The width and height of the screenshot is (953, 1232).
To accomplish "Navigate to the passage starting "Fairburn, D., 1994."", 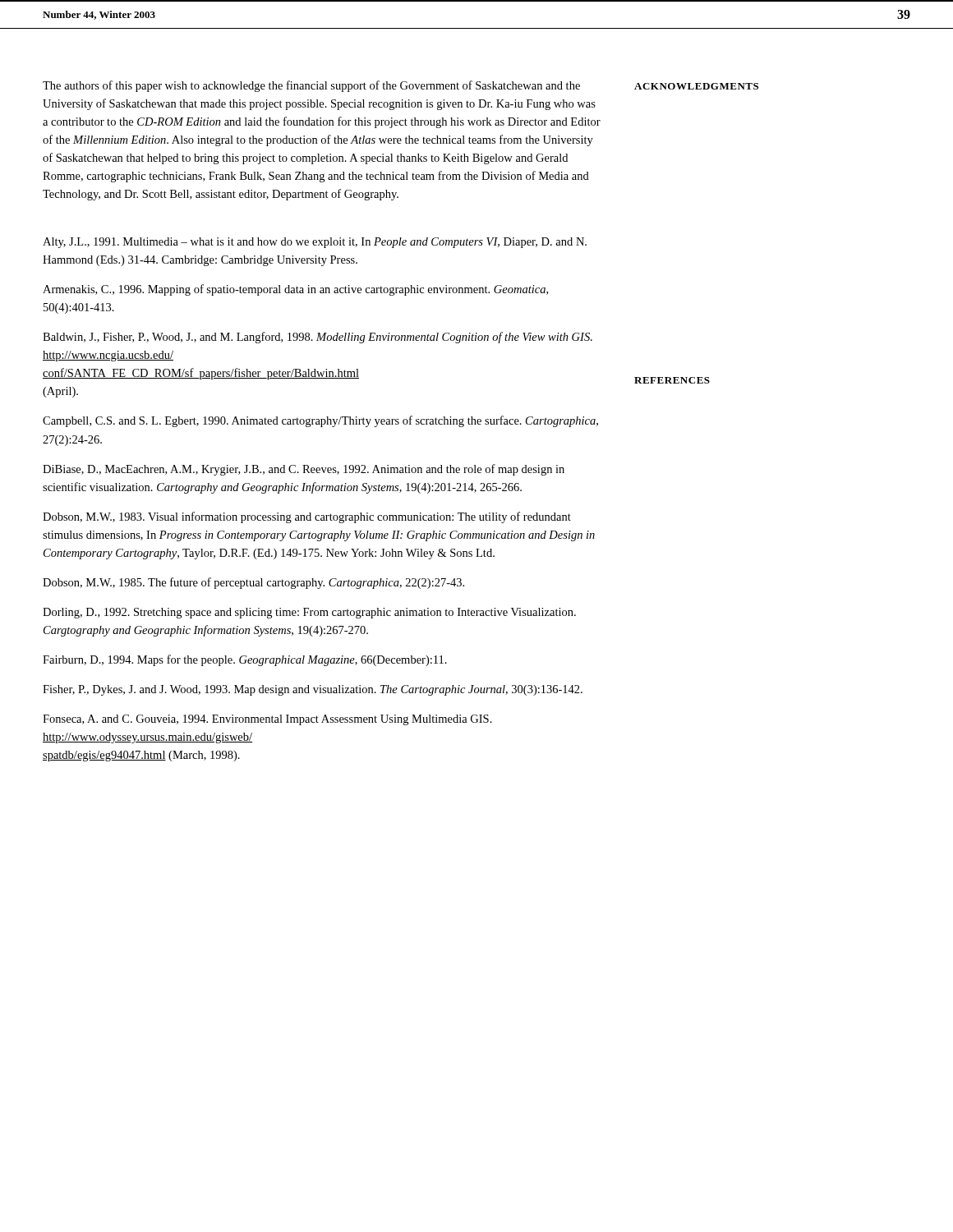I will pyautogui.click(x=245, y=659).
